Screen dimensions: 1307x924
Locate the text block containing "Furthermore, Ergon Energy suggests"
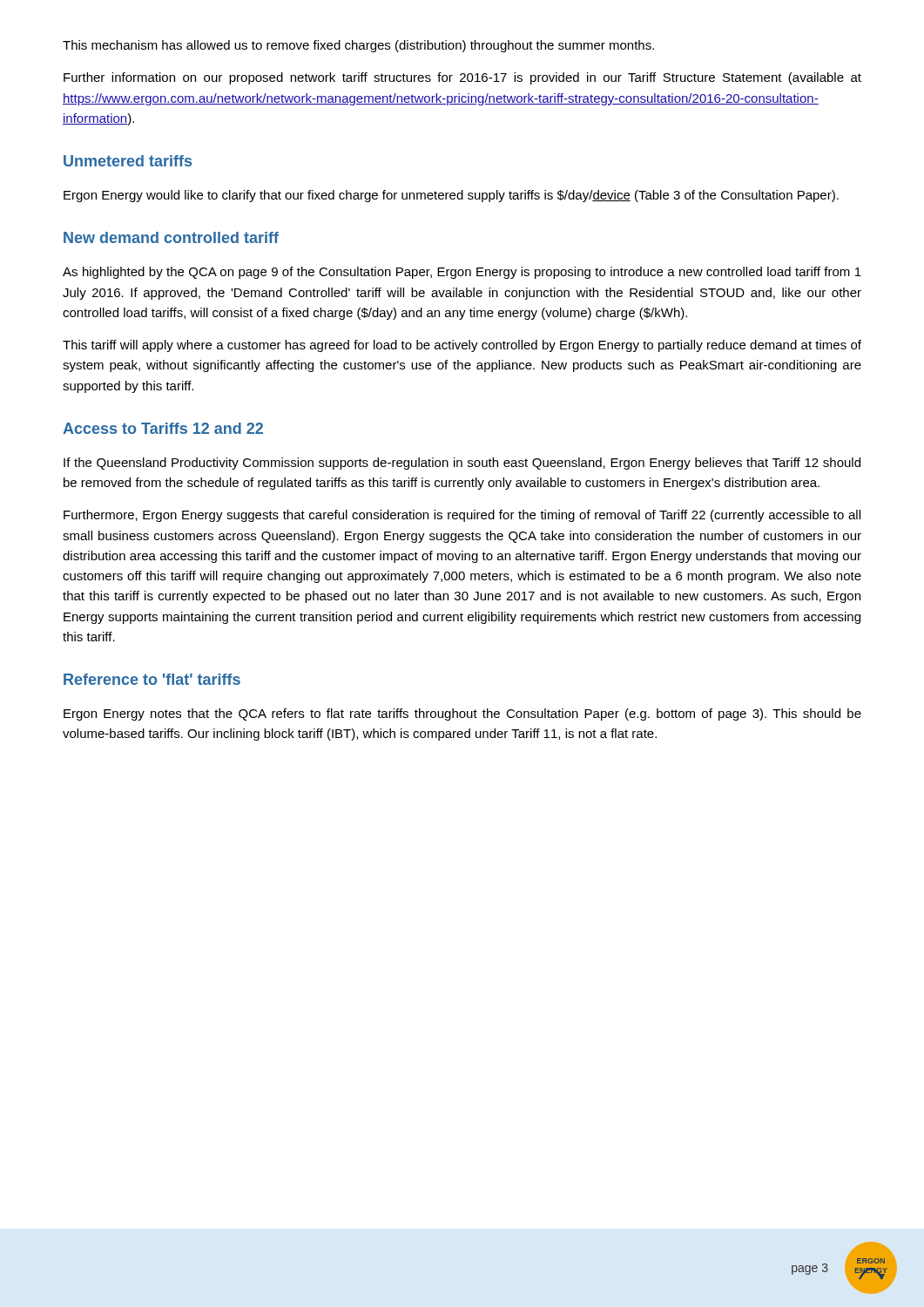click(x=462, y=576)
